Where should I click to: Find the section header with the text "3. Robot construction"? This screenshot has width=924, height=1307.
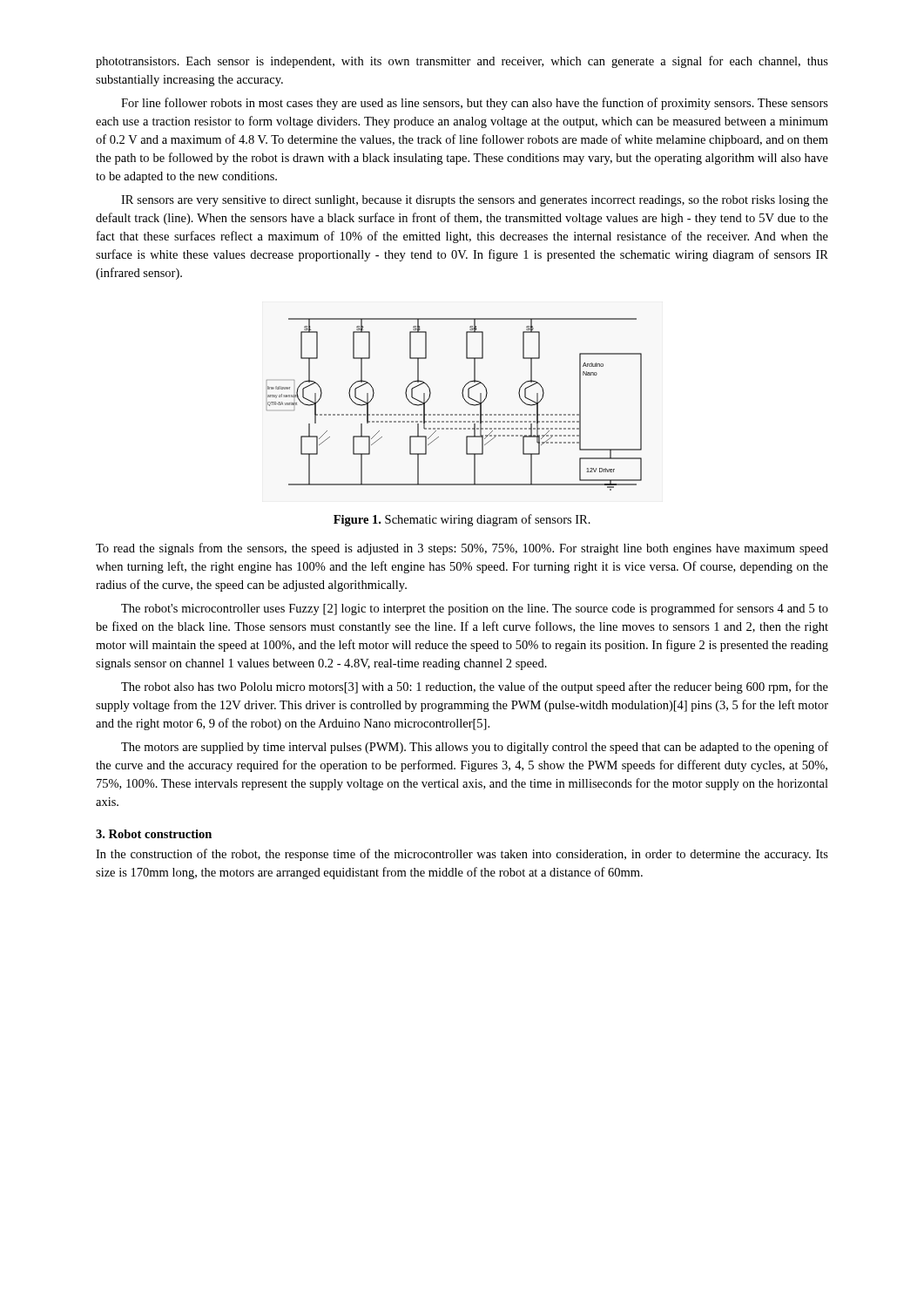pos(154,834)
